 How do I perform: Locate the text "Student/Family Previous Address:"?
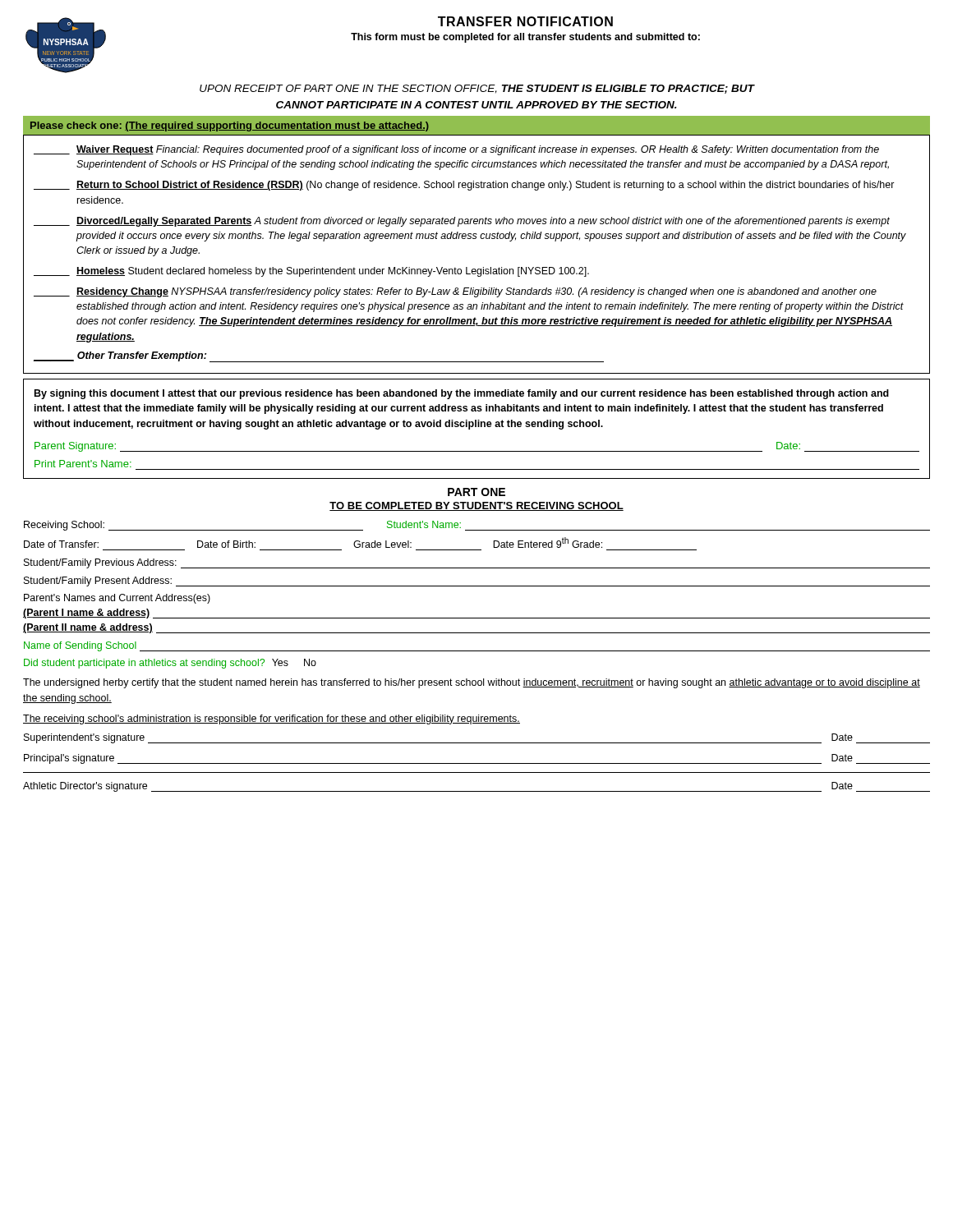pyautogui.click(x=476, y=562)
